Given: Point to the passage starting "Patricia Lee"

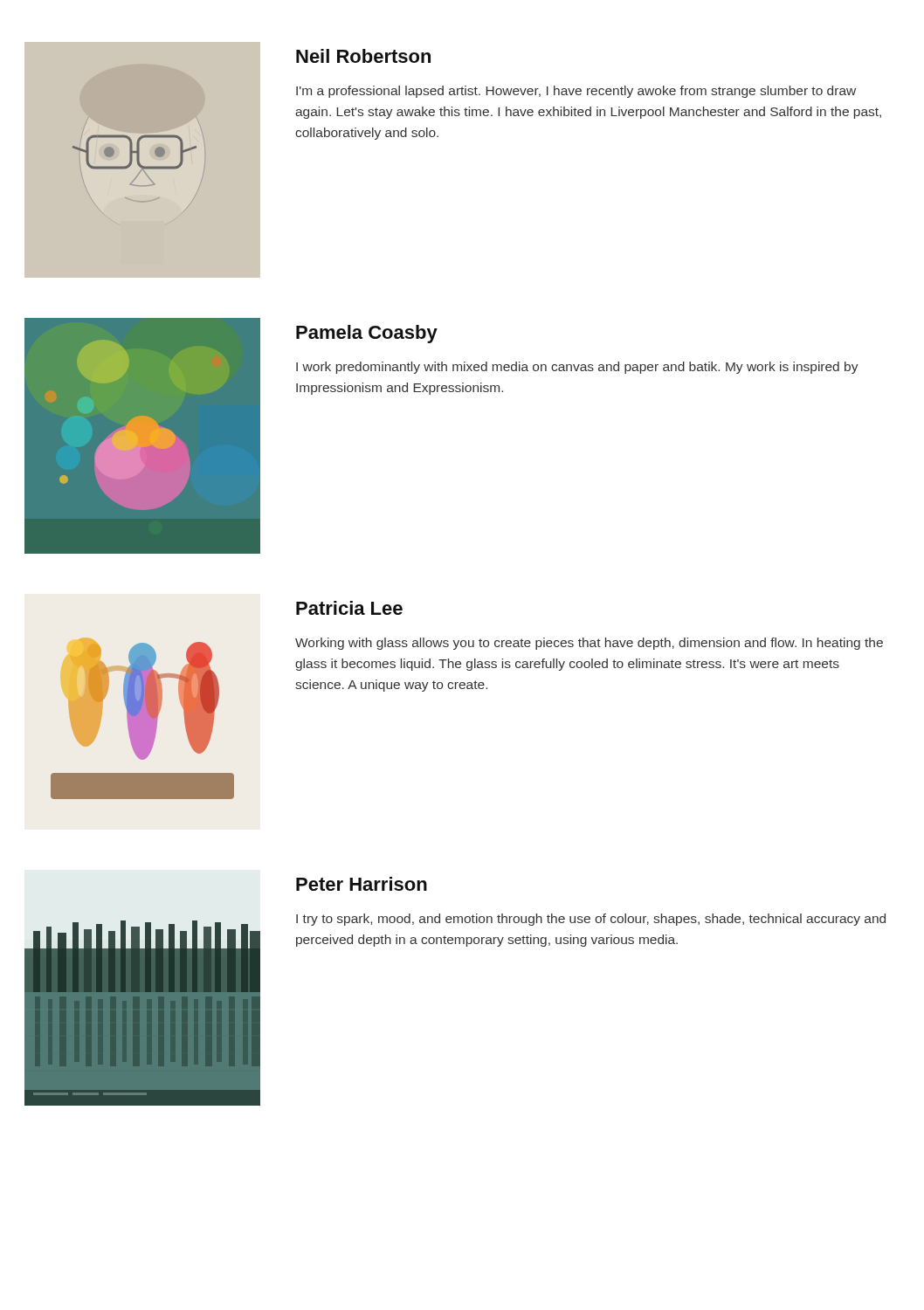Looking at the screenshot, I should click(x=349, y=608).
